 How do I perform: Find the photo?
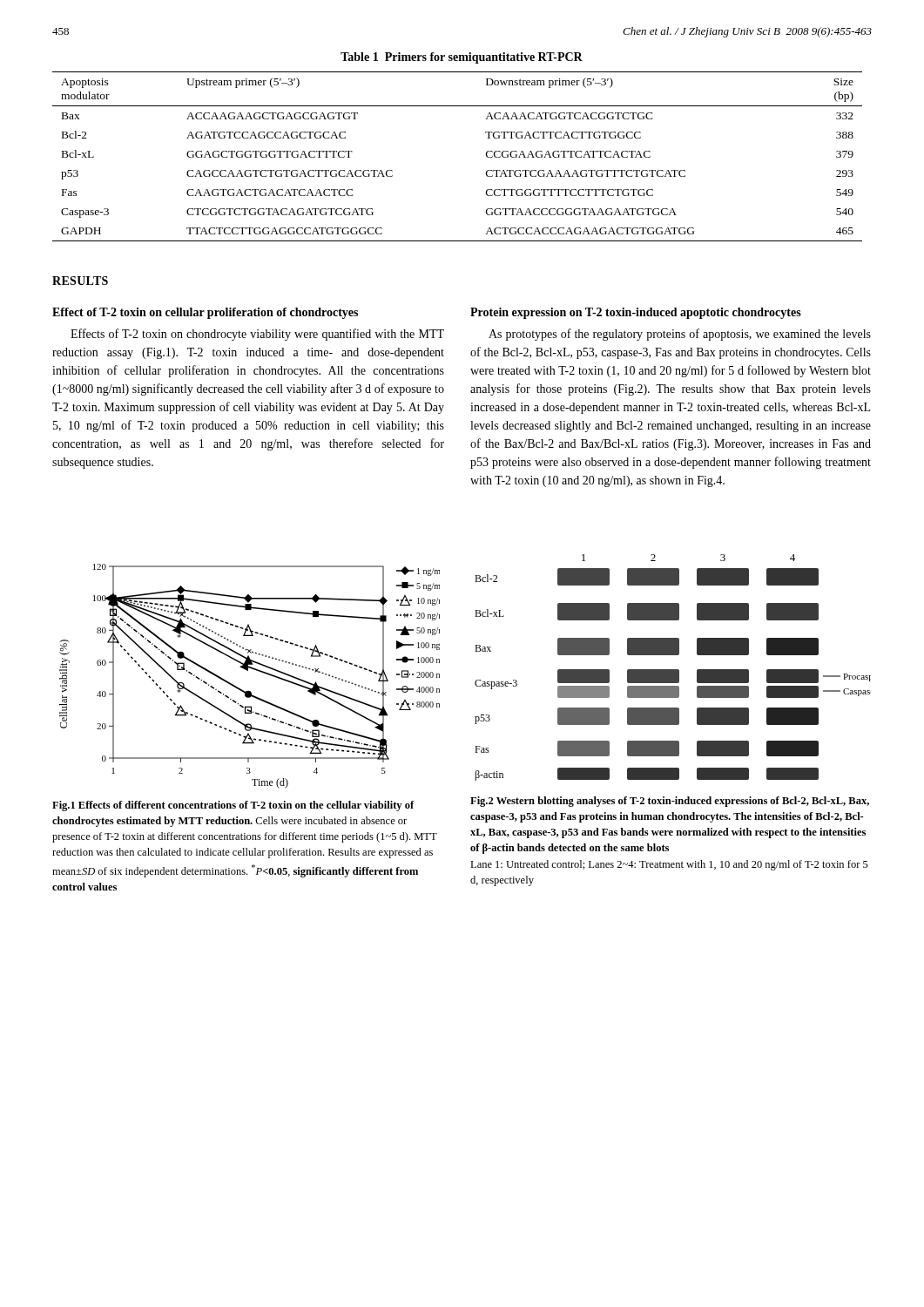671,668
